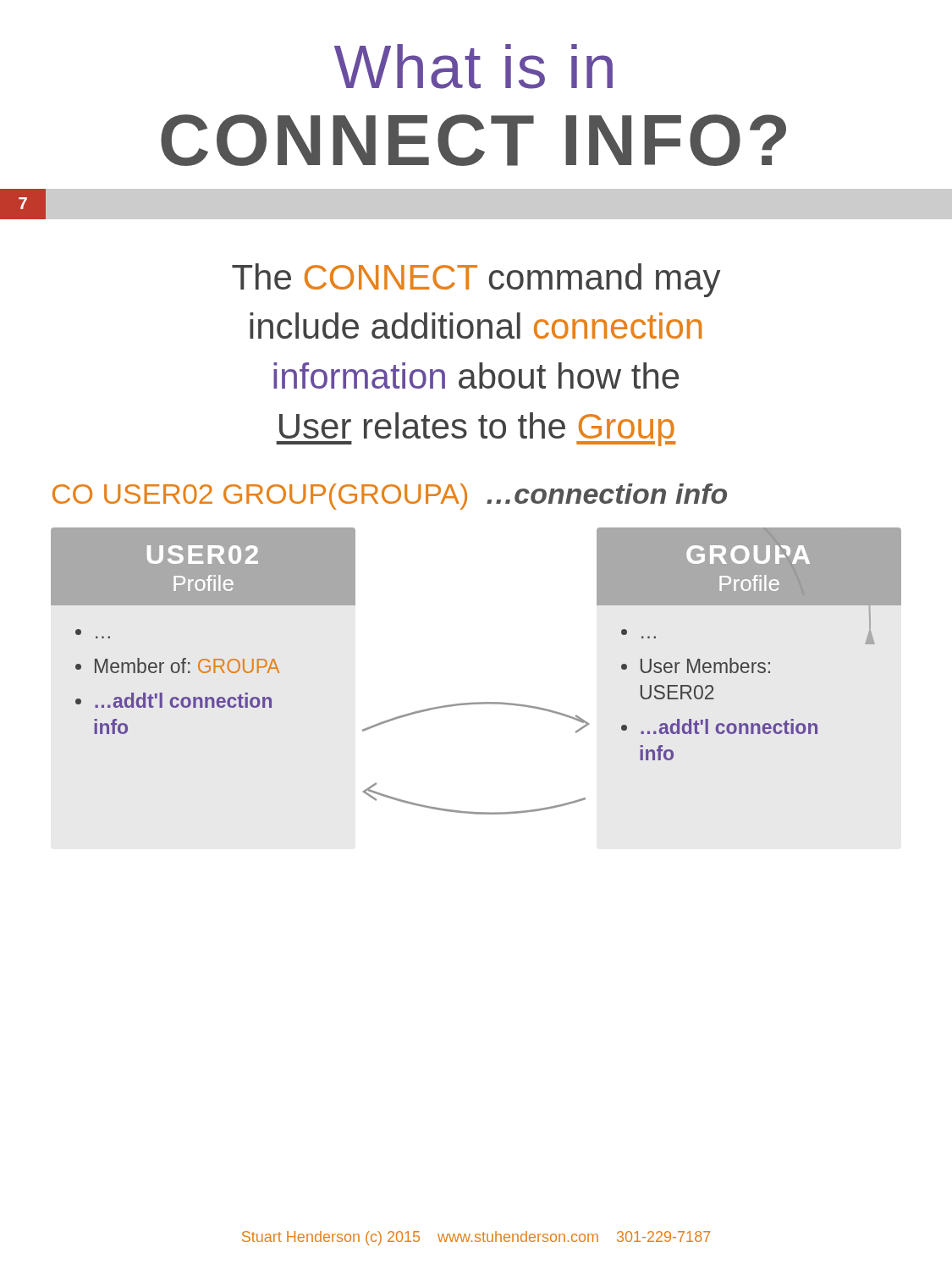The image size is (952, 1270).
Task: Locate the title containing "What is in CONNECT INFO?"
Action: [476, 107]
